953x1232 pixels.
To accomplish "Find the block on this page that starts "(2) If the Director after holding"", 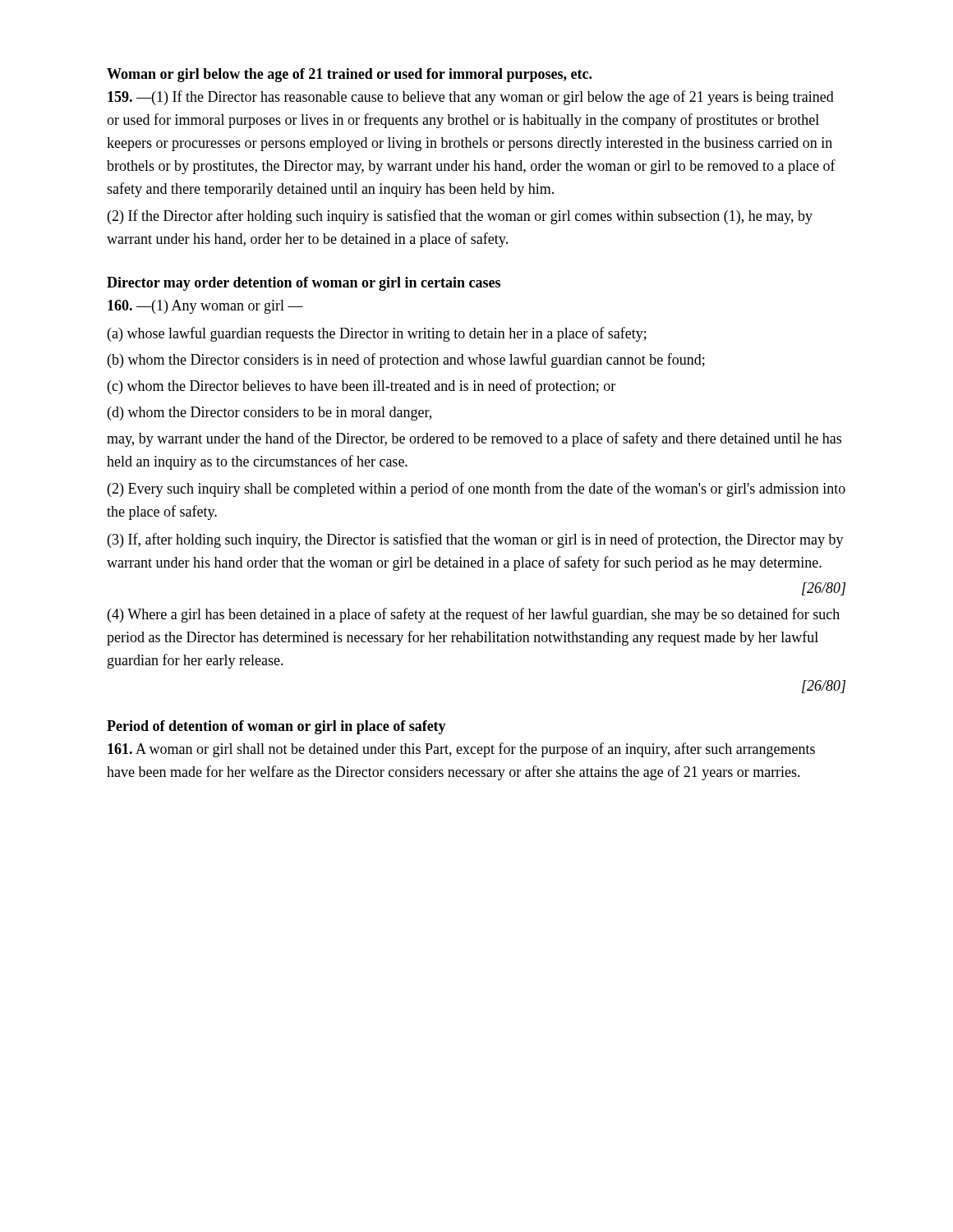I will [460, 228].
